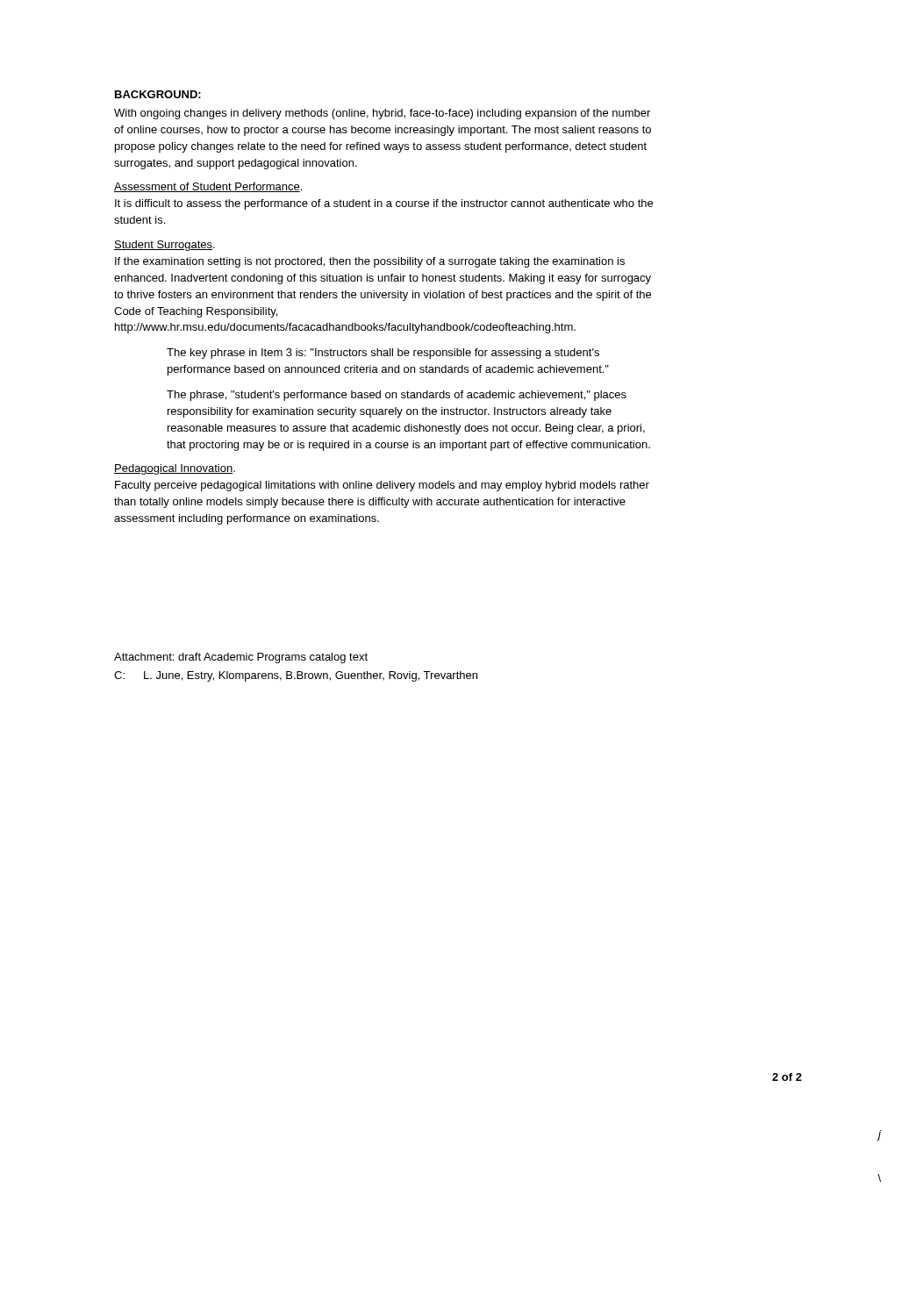This screenshot has height=1316, width=916.
Task: Locate the section header that reads "Assessment of Student Performance."
Action: 209,187
